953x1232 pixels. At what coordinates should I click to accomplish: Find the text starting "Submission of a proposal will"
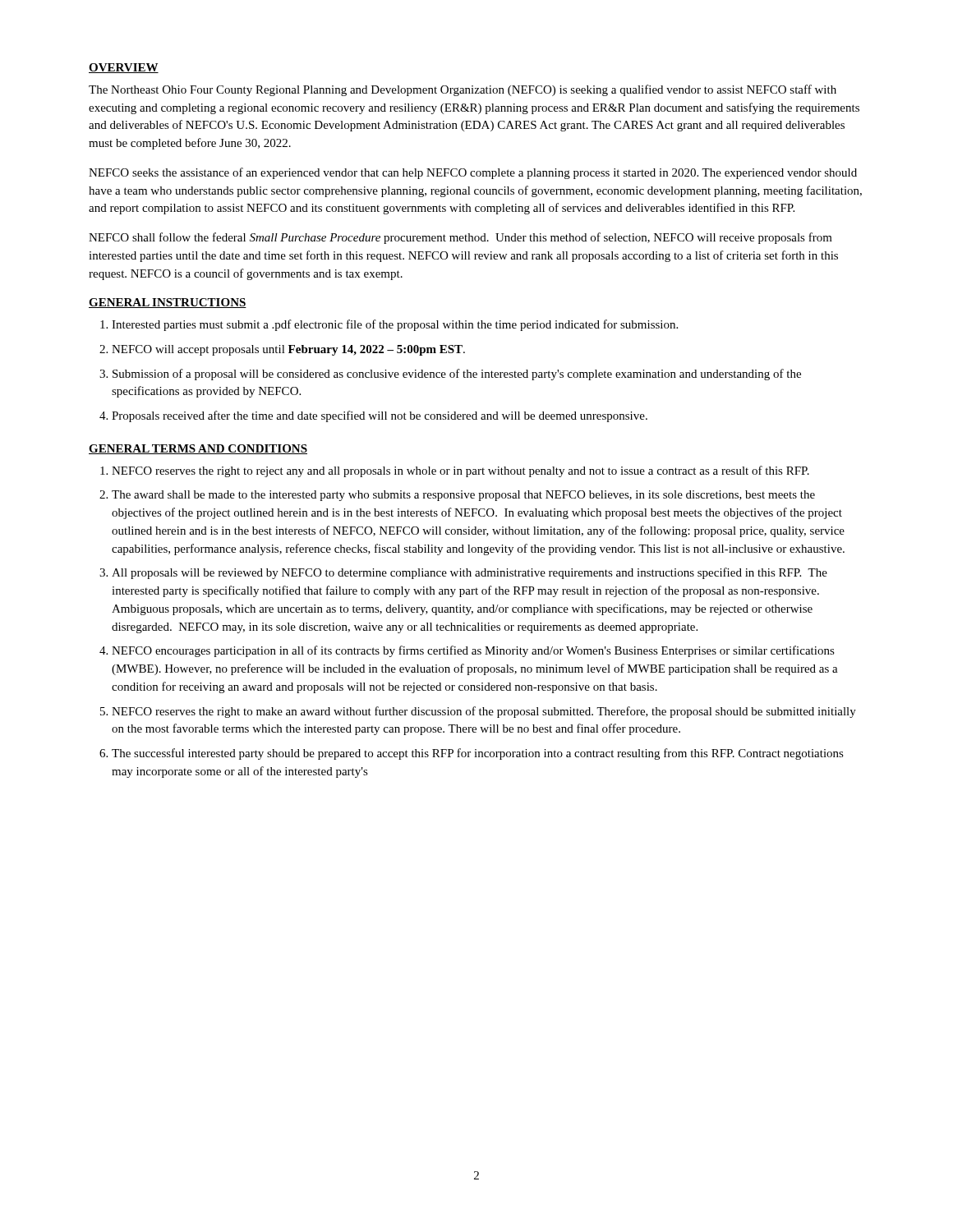pyautogui.click(x=457, y=382)
